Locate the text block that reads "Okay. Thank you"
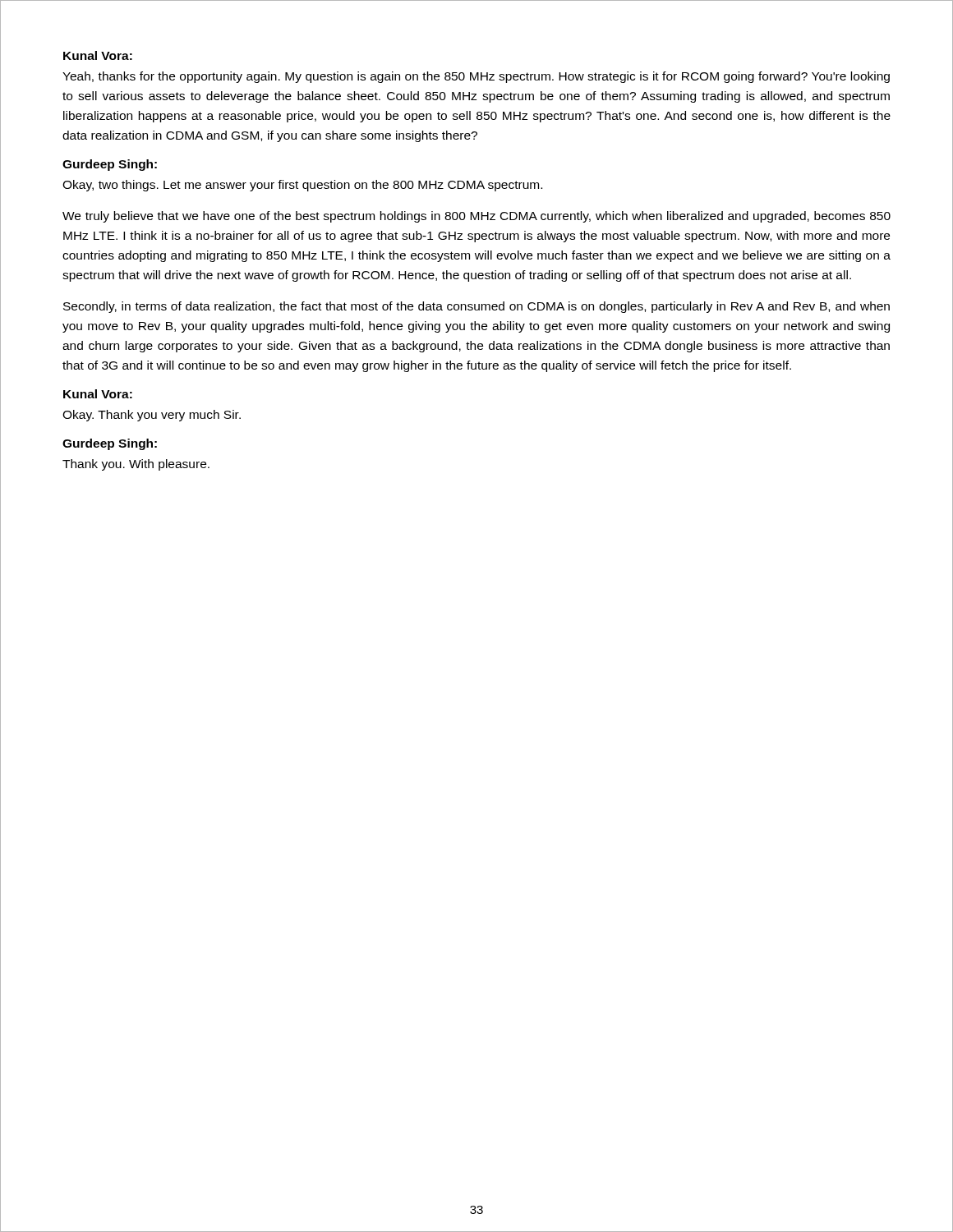Image resolution: width=953 pixels, height=1232 pixels. [152, 415]
